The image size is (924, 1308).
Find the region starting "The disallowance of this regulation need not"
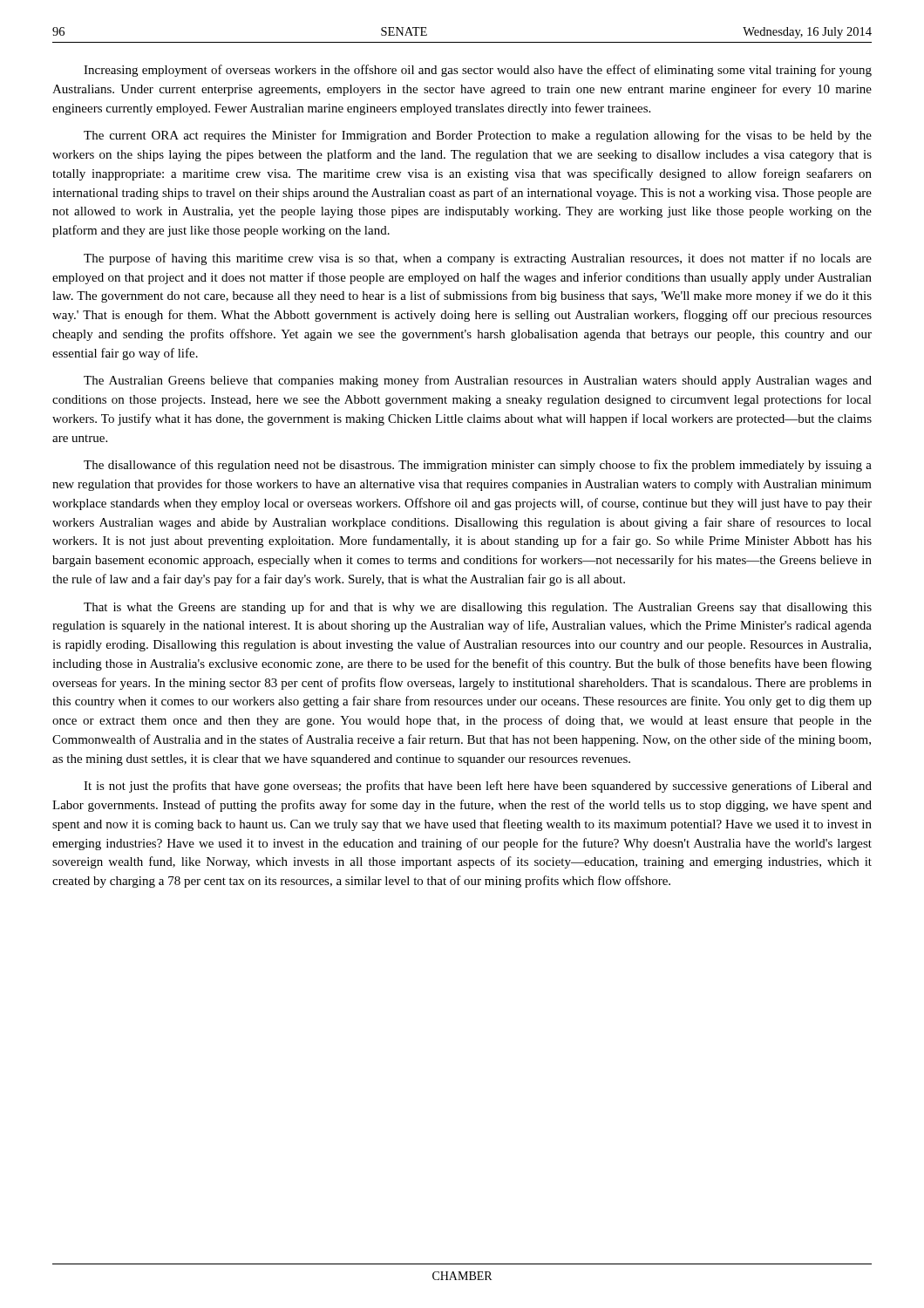tap(462, 522)
